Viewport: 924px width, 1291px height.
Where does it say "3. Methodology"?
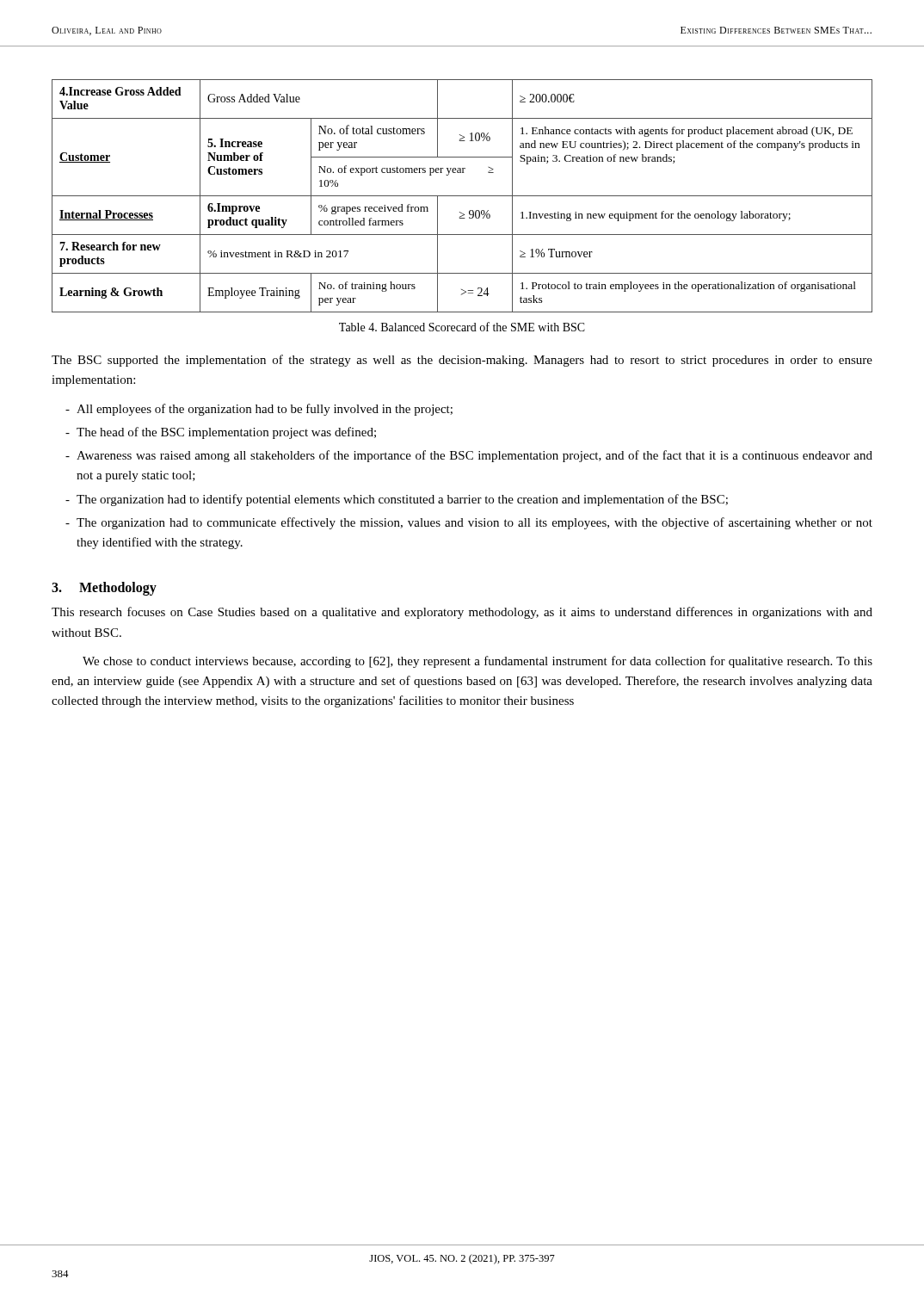(x=104, y=588)
